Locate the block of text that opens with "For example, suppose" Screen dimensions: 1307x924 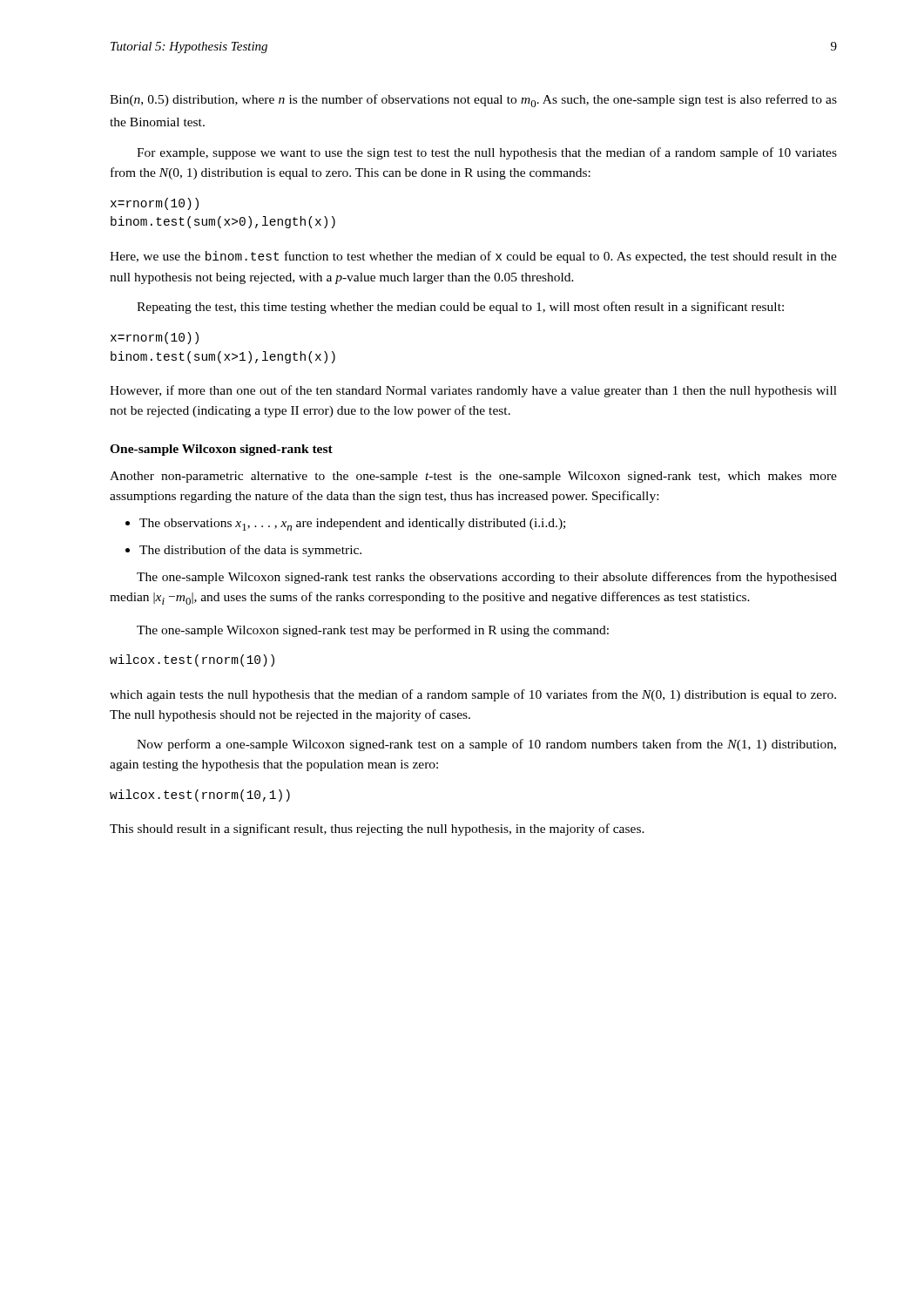[473, 162]
